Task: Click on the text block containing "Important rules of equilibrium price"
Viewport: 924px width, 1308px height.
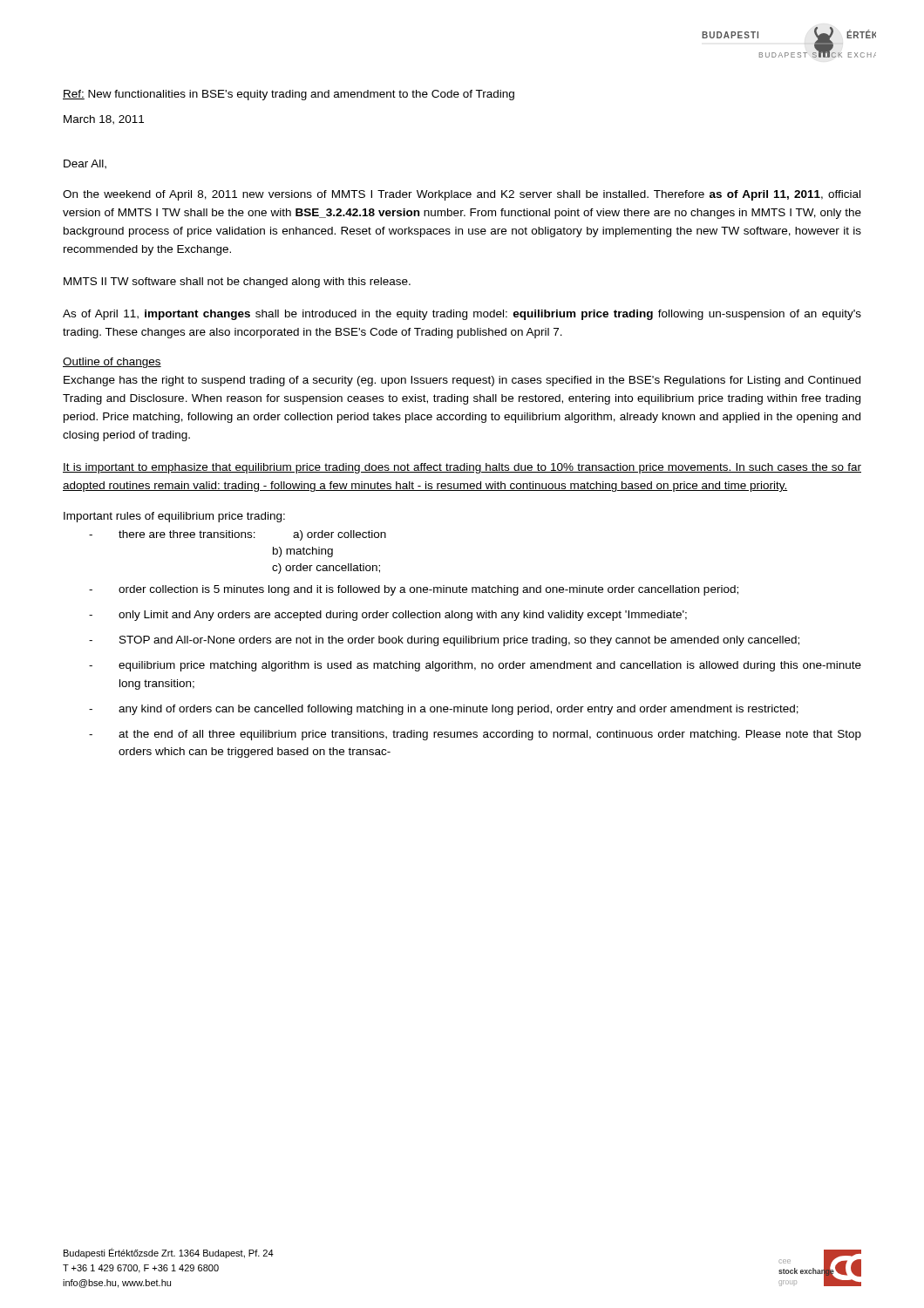Action: pos(174,516)
